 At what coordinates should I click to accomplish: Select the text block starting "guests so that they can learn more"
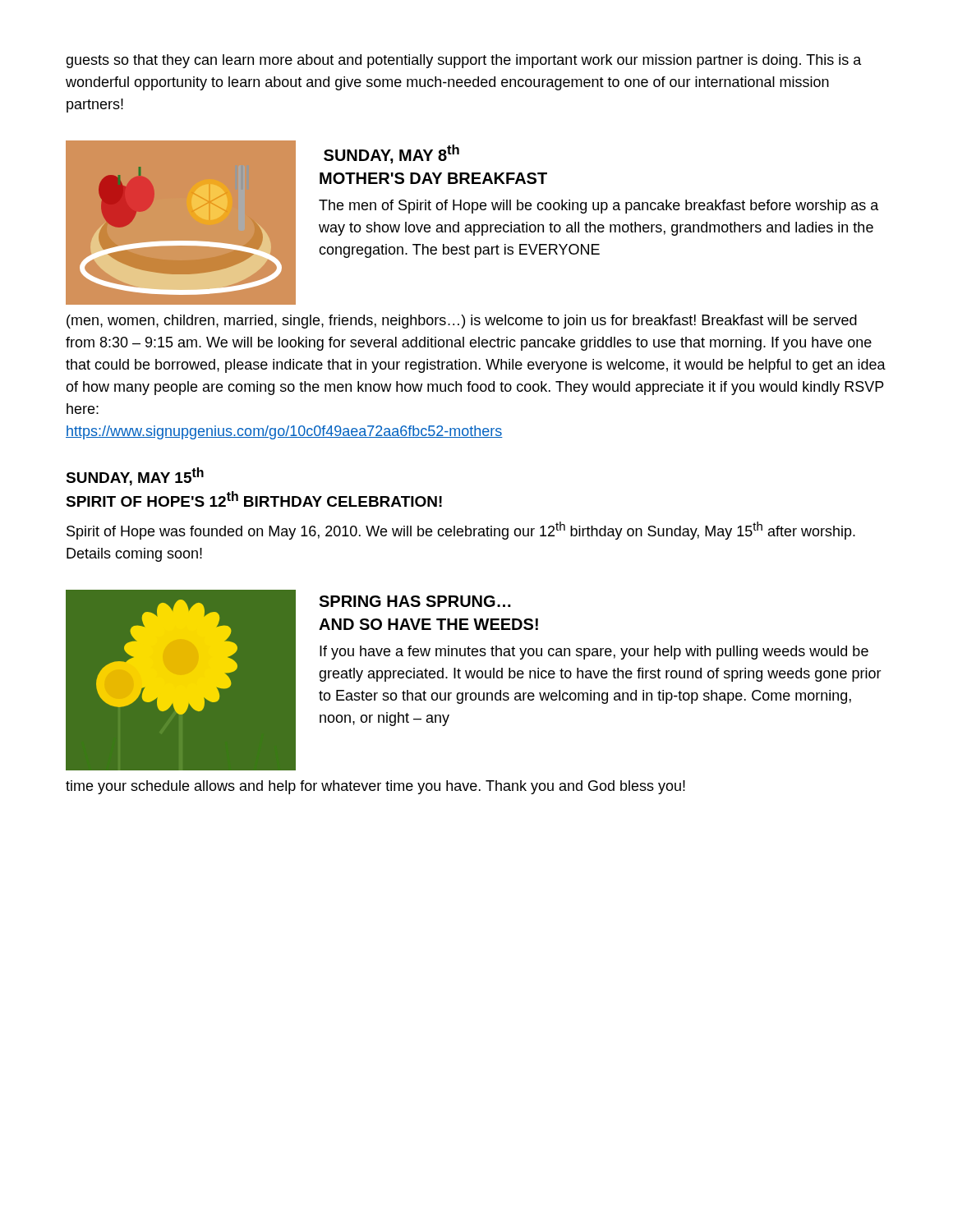click(x=463, y=82)
